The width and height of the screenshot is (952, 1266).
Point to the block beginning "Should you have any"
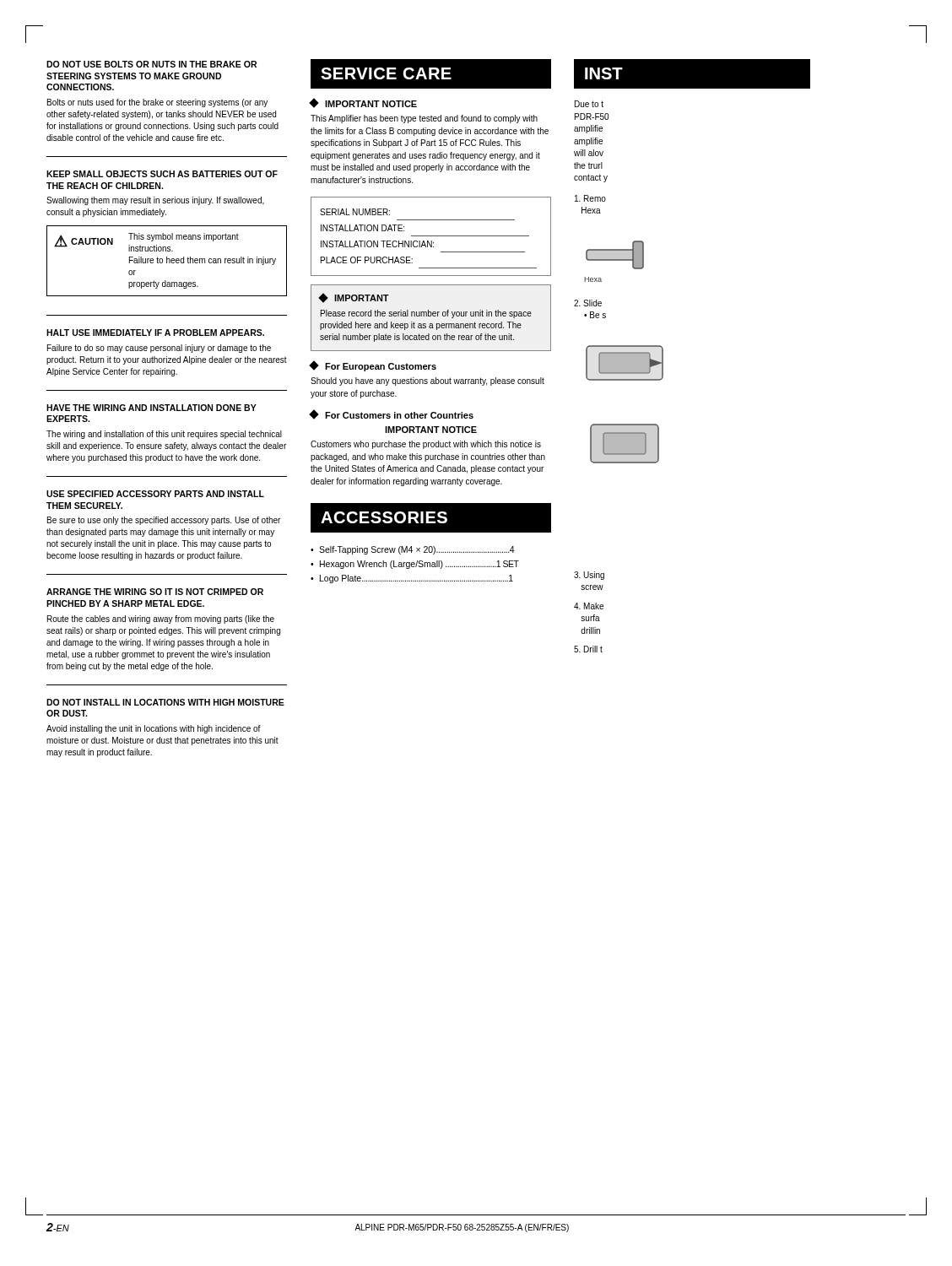[x=431, y=388]
